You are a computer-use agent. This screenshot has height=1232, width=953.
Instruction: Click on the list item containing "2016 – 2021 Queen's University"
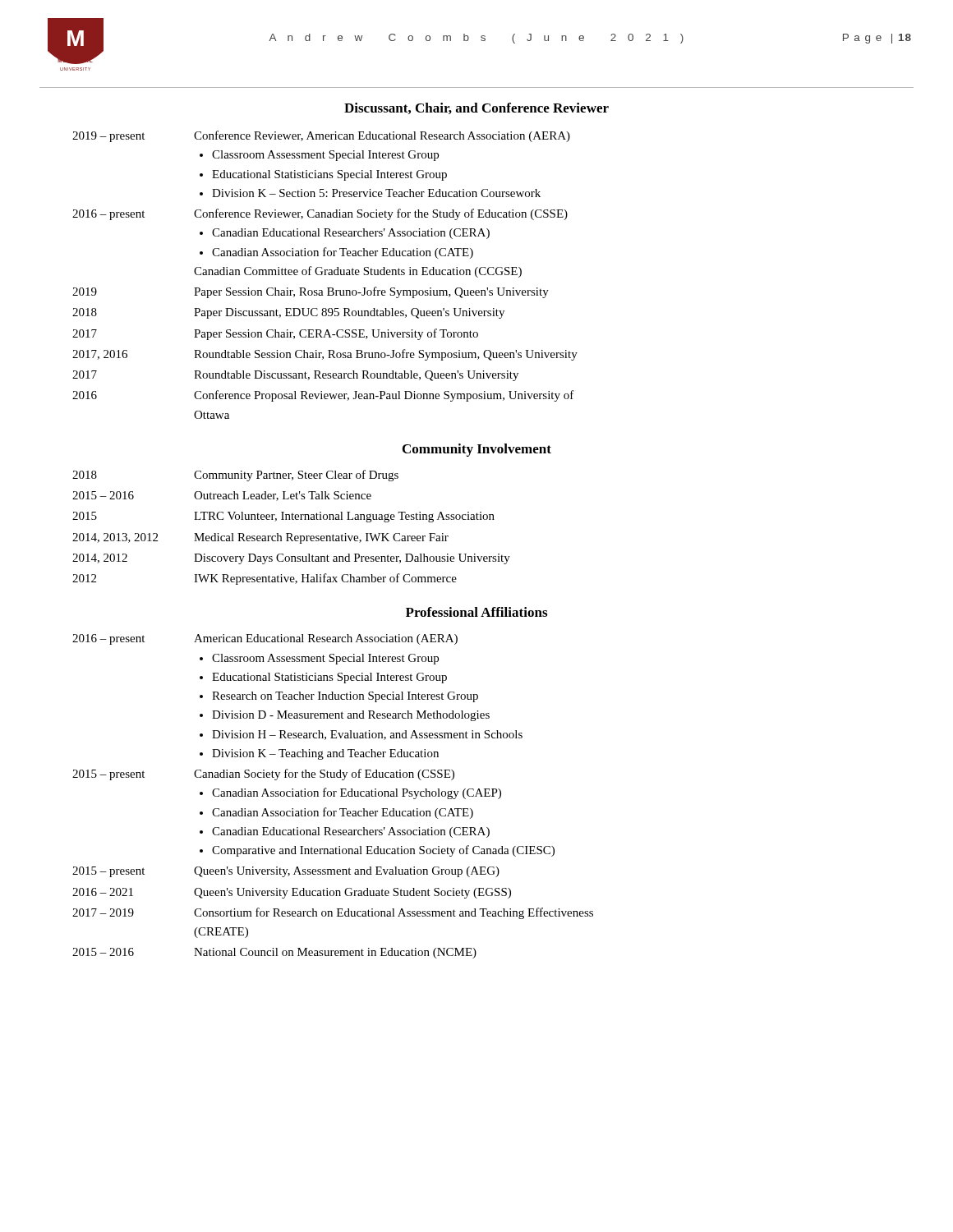click(476, 892)
